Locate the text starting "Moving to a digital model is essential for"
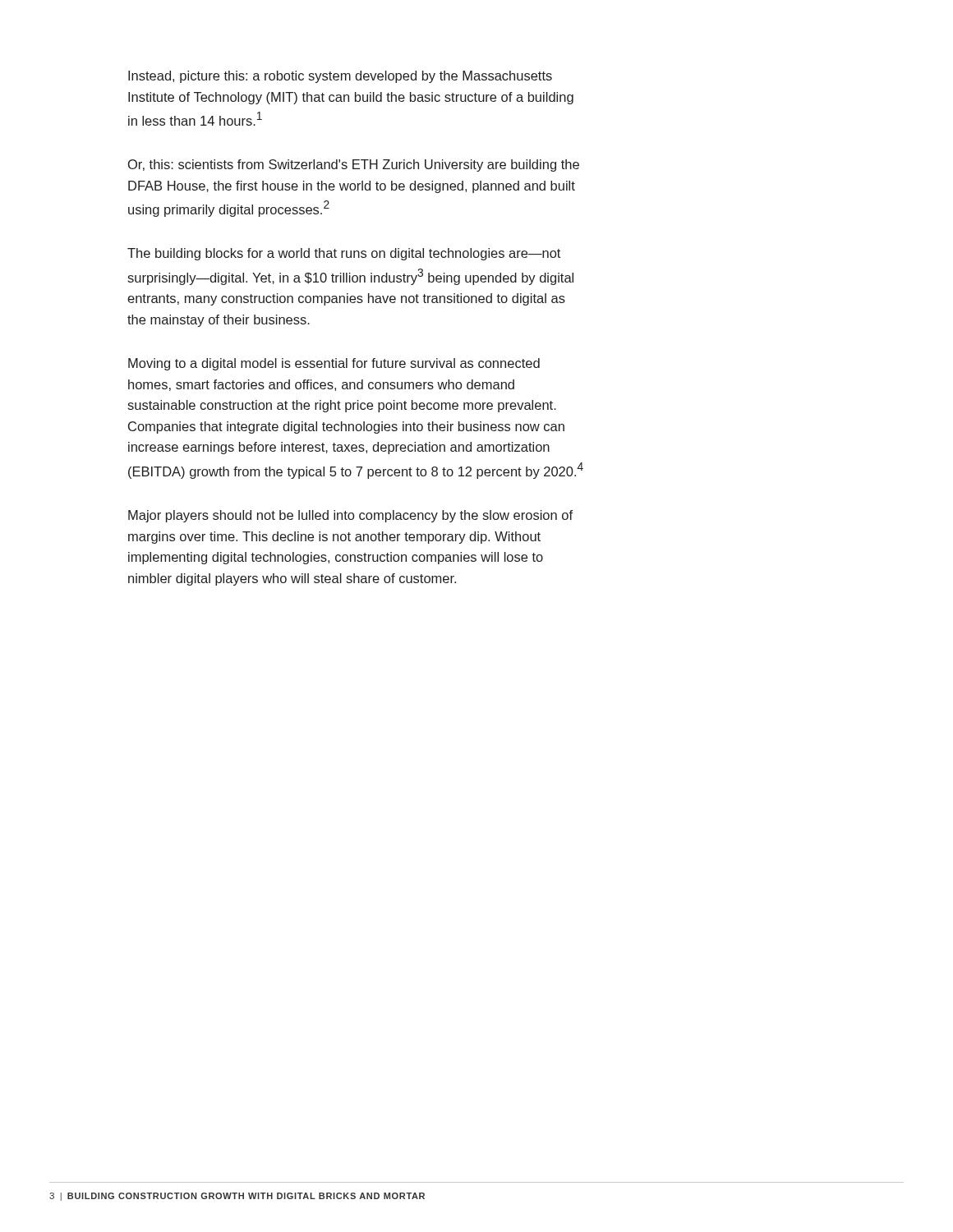 click(x=355, y=417)
